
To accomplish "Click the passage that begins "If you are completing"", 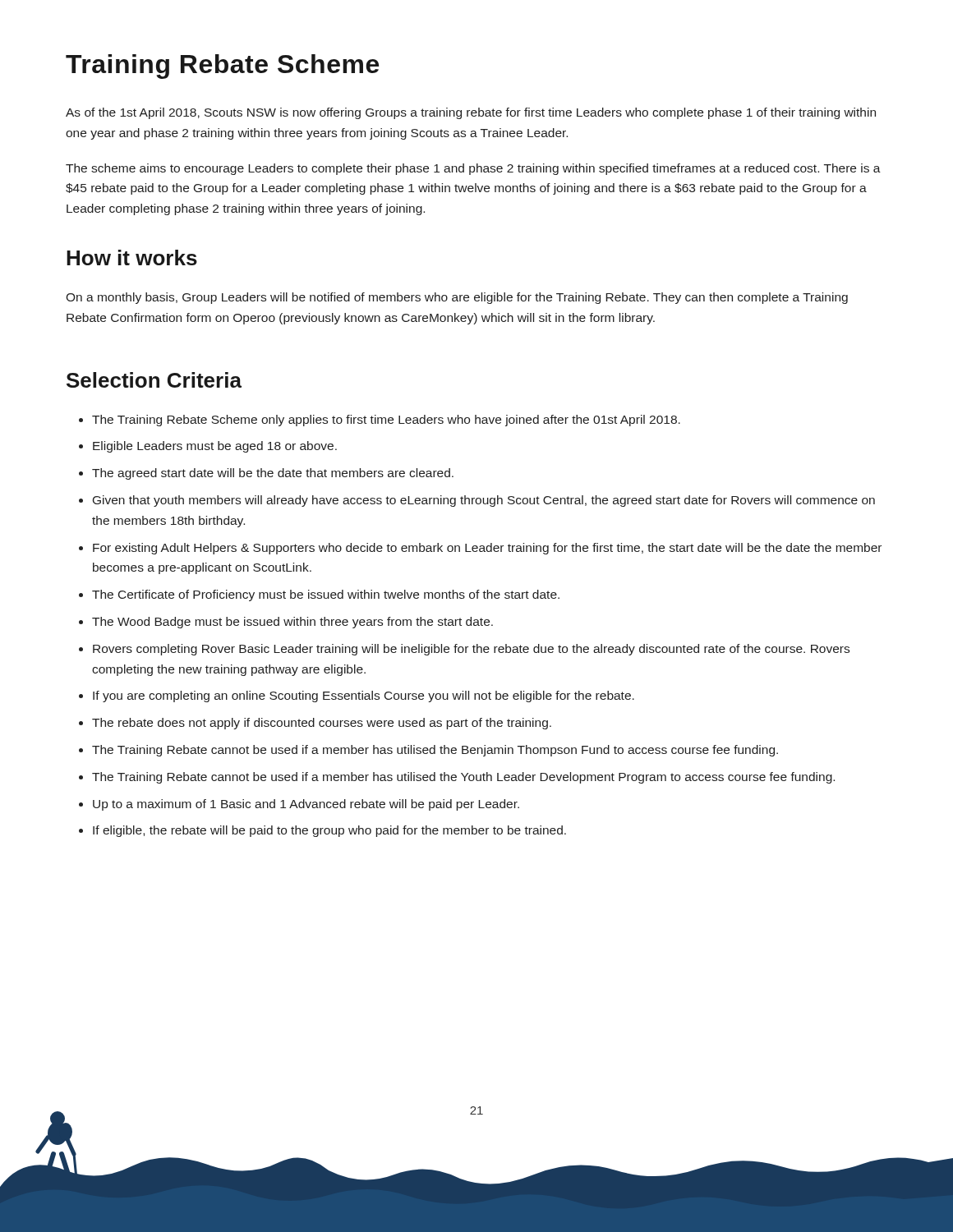I will pos(490,696).
